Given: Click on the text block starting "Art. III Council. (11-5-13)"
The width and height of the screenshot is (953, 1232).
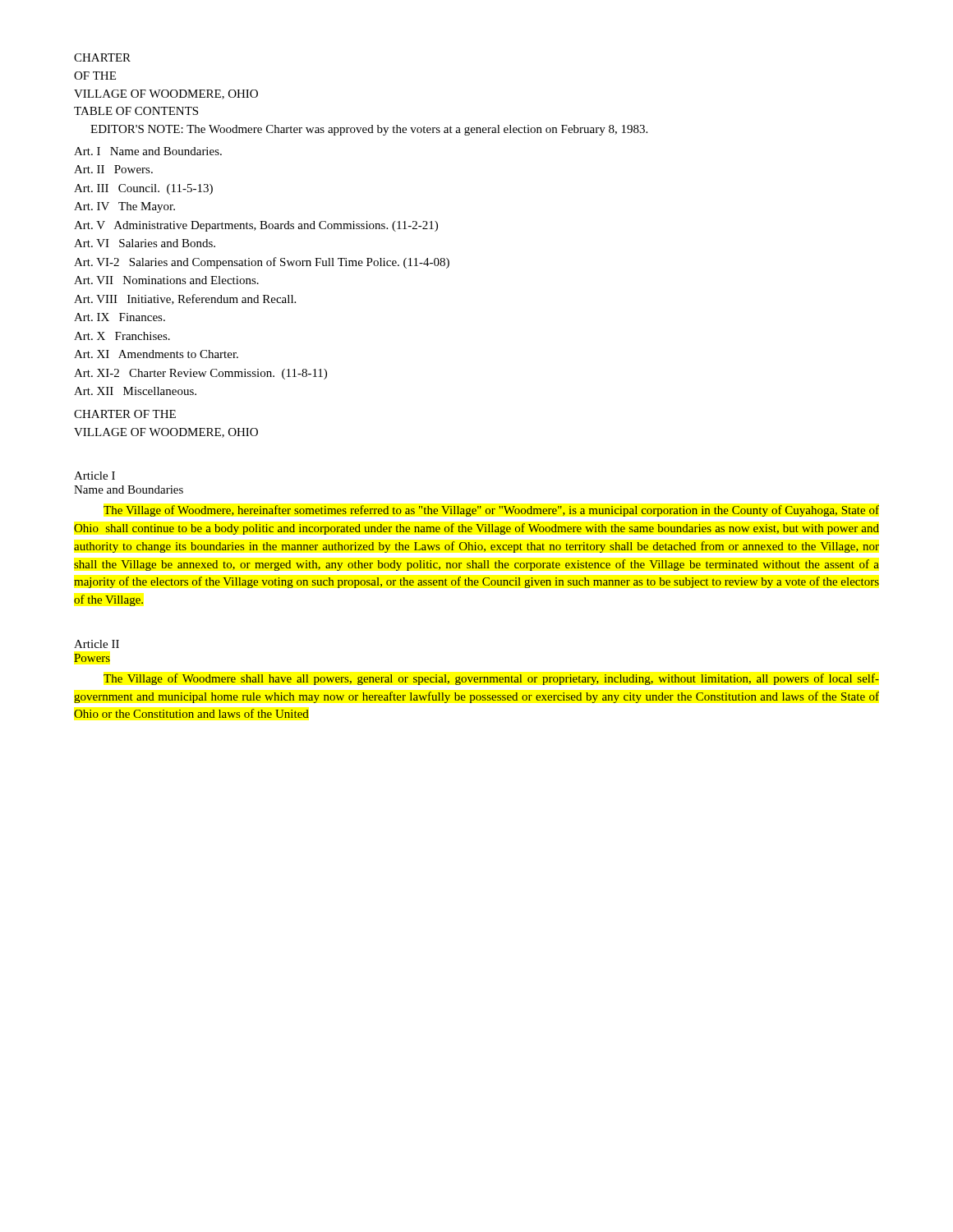Looking at the screenshot, I should [143, 189].
